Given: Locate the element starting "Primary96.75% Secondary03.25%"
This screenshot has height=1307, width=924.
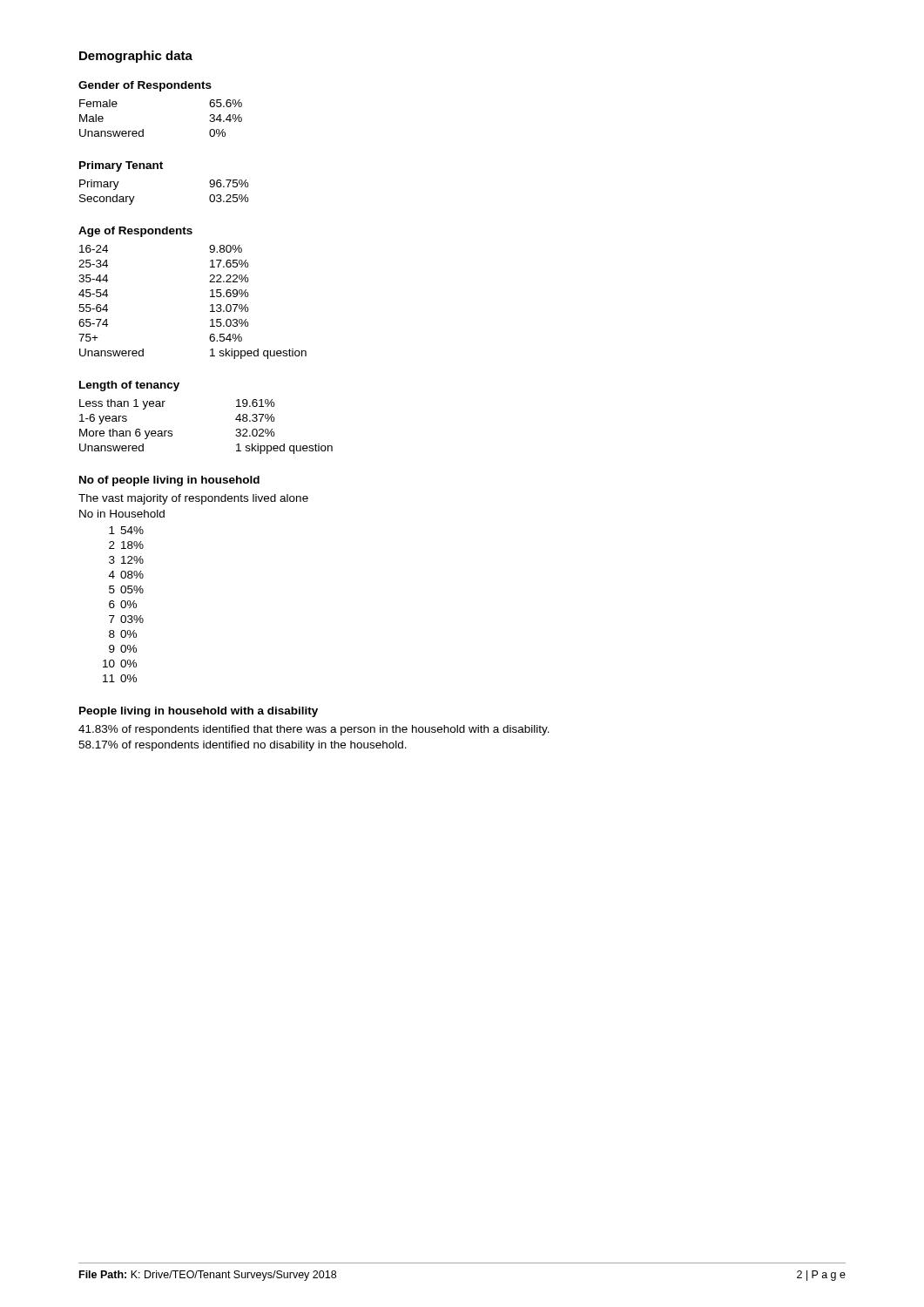Looking at the screenshot, I should point(97,184).
